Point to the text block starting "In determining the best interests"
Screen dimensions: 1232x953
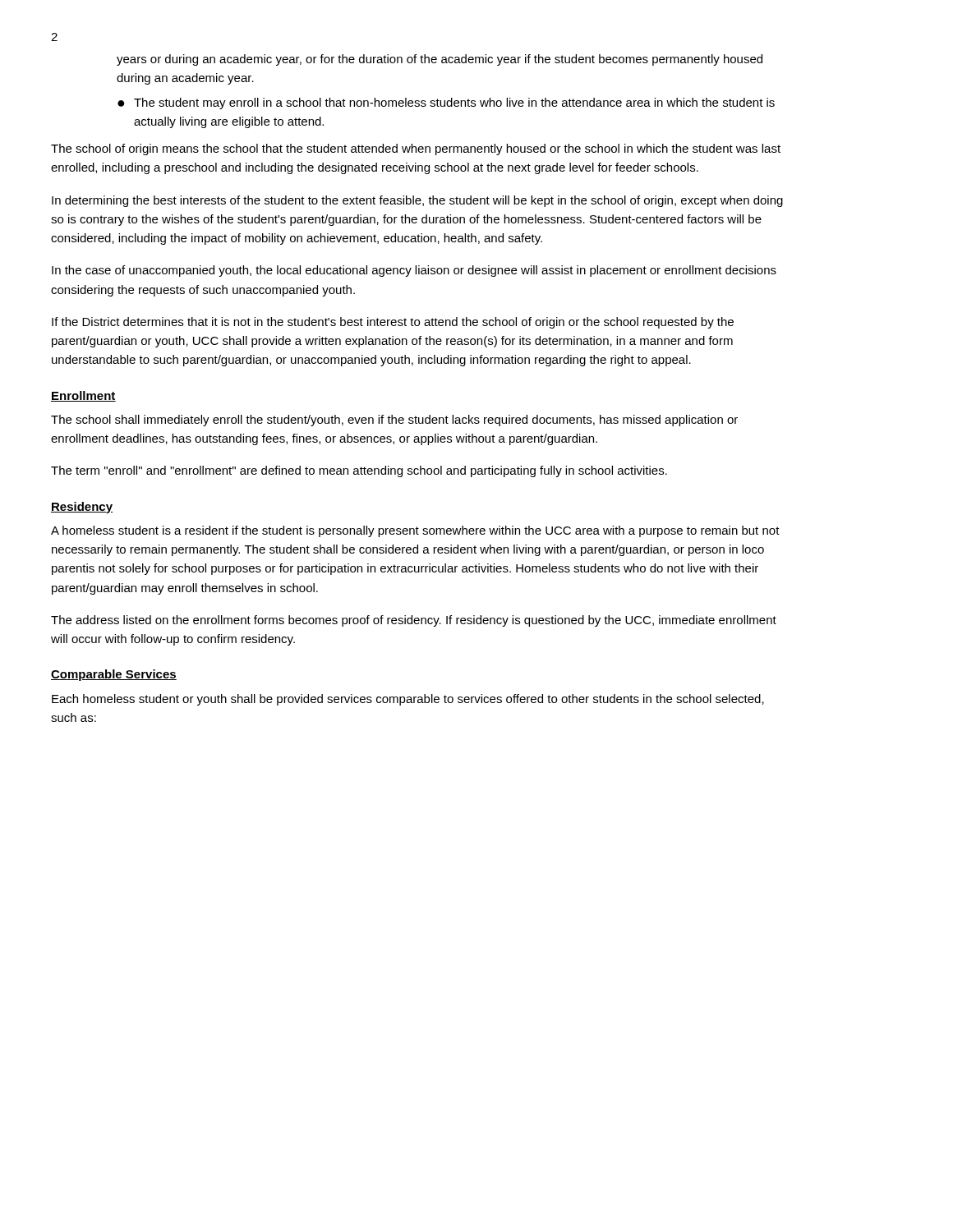pyautogui.click(x=417, y=219)
